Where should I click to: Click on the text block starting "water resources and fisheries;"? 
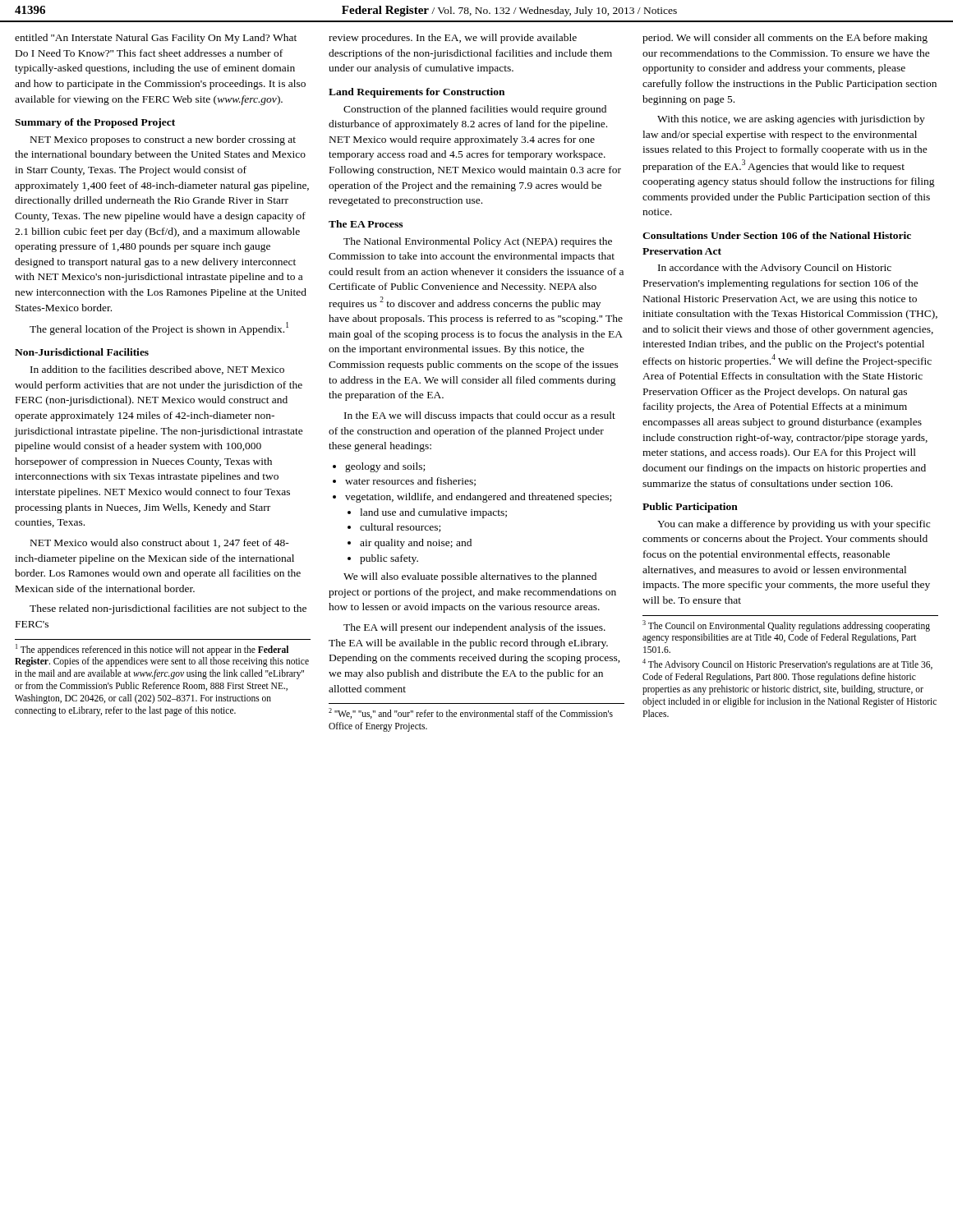coord(411,481)
